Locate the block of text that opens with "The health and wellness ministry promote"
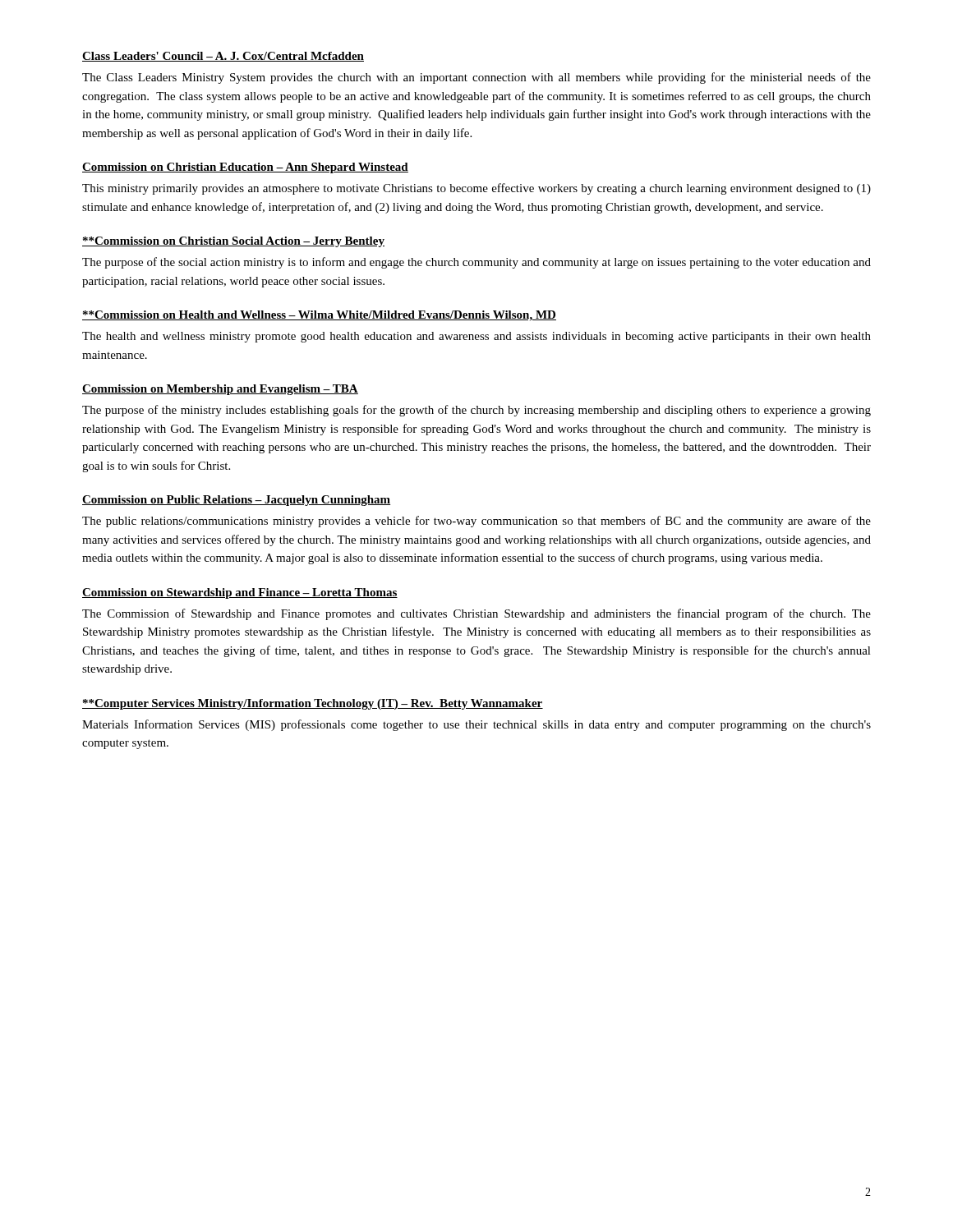953x1232 pixels. pos(476,345)
